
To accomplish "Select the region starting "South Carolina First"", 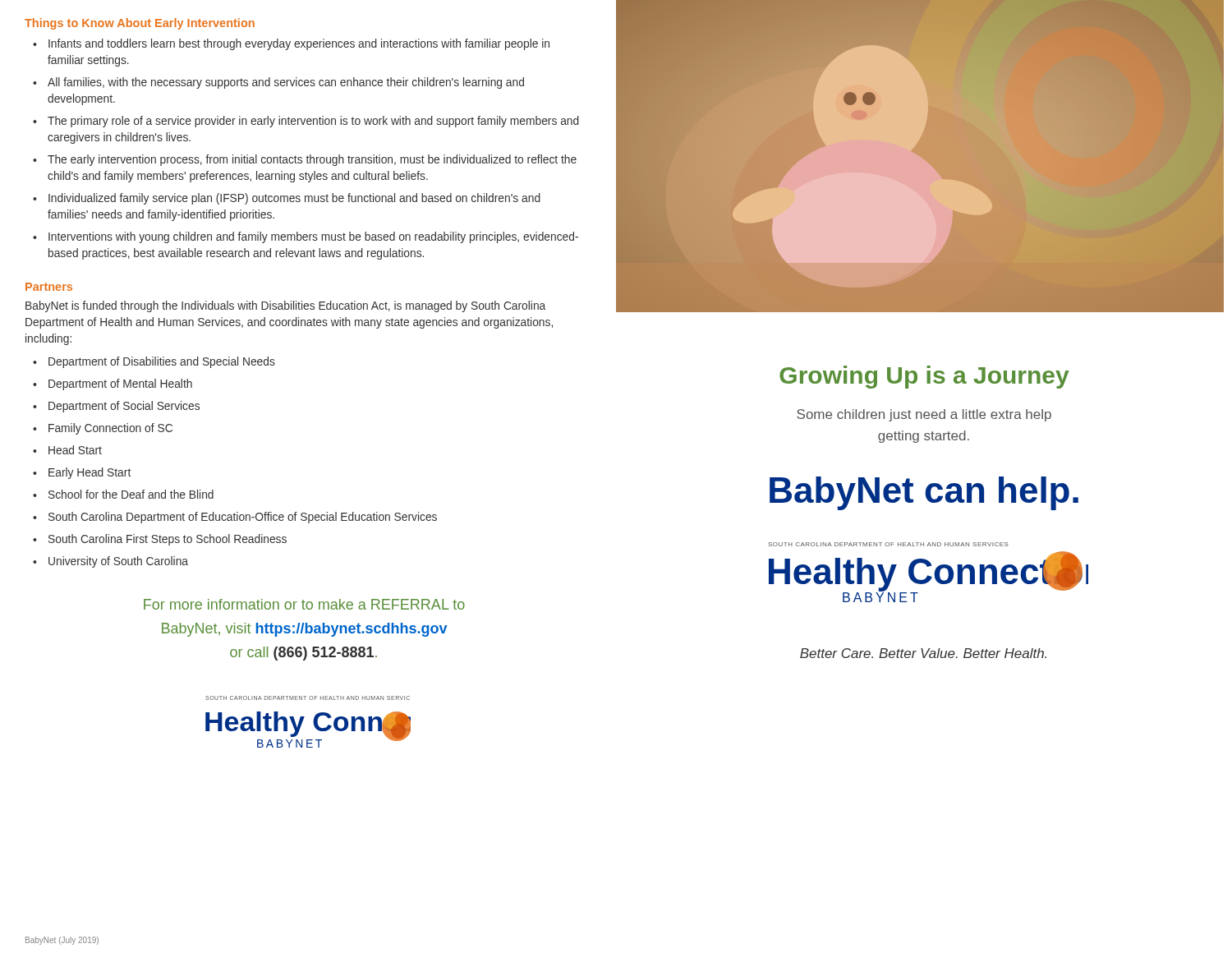I will (167, 539).
